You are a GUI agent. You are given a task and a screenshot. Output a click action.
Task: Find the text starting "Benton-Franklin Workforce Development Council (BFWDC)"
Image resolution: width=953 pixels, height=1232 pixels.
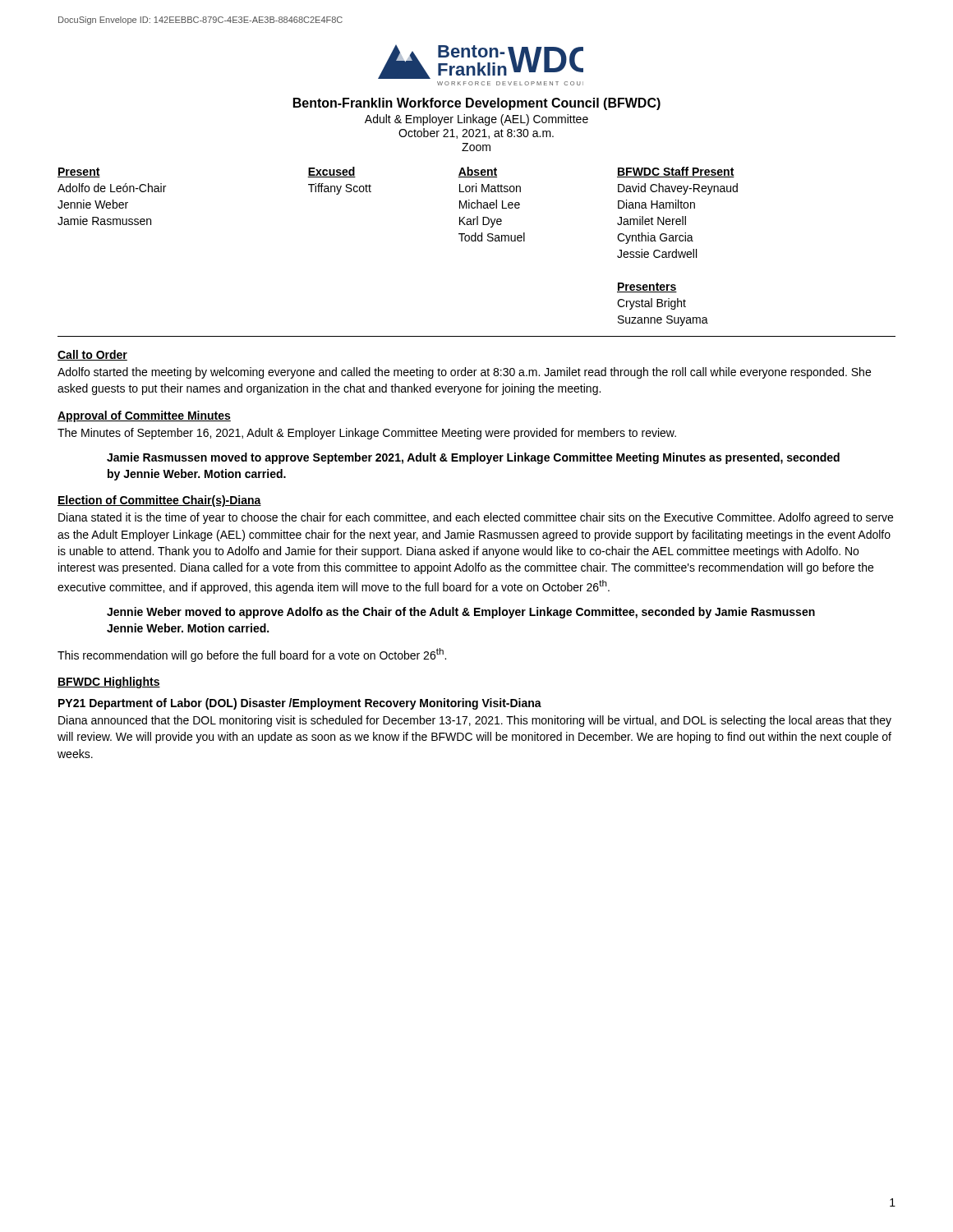[x=476, y=103]
